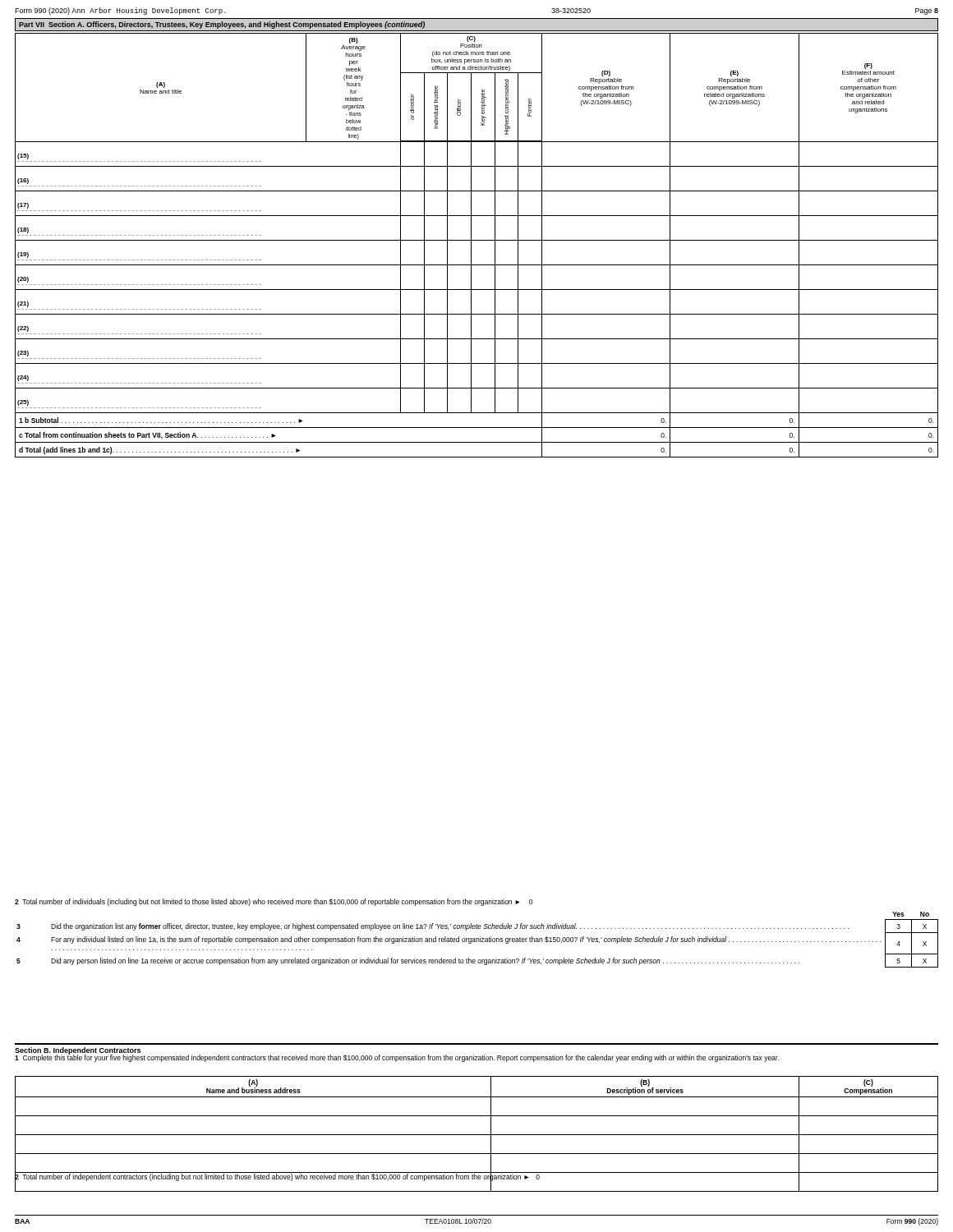Point to the passage starting "Section B. Independent Contractors"

(78, 1050)
